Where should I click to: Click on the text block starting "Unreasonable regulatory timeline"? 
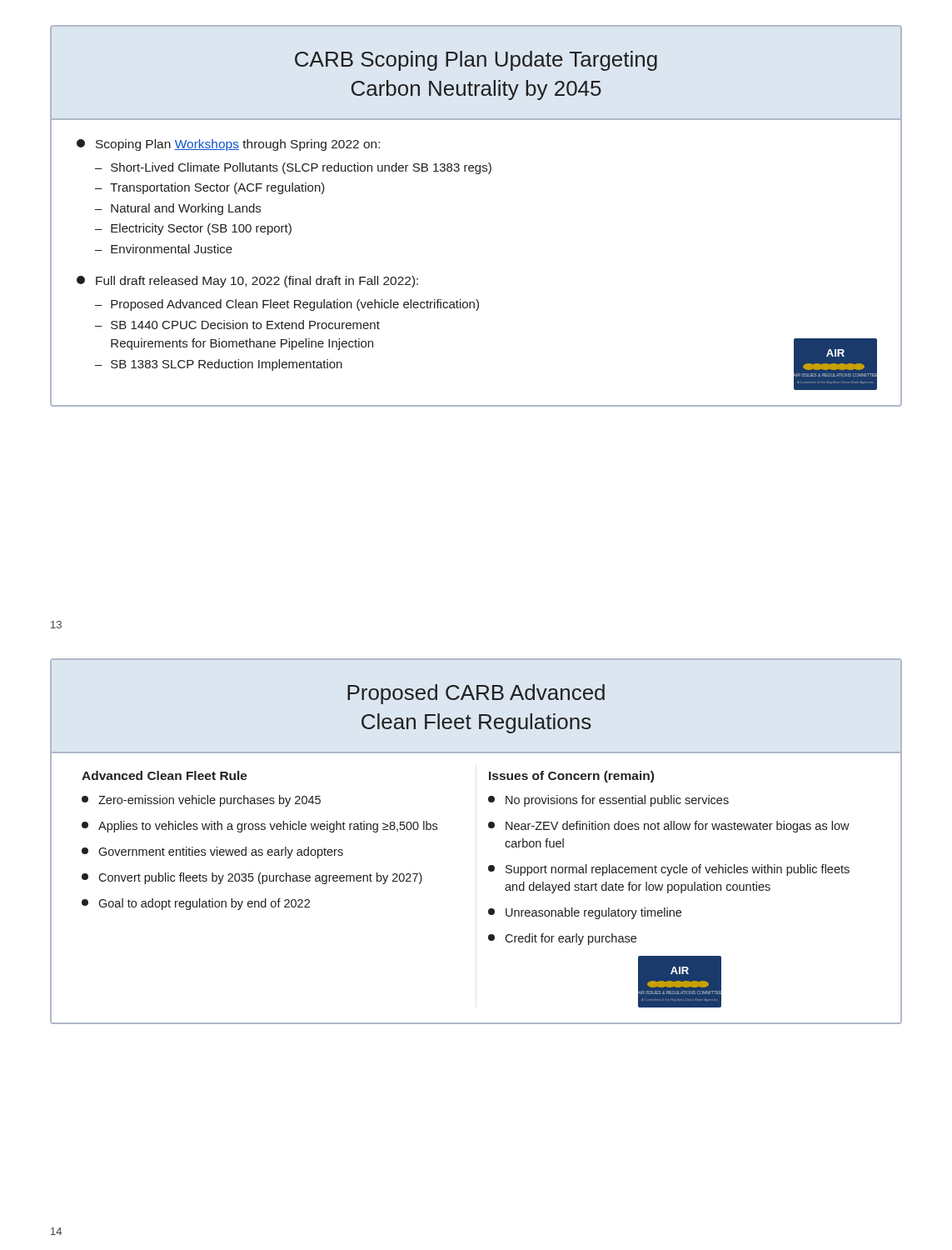click(x=585, y=913)
